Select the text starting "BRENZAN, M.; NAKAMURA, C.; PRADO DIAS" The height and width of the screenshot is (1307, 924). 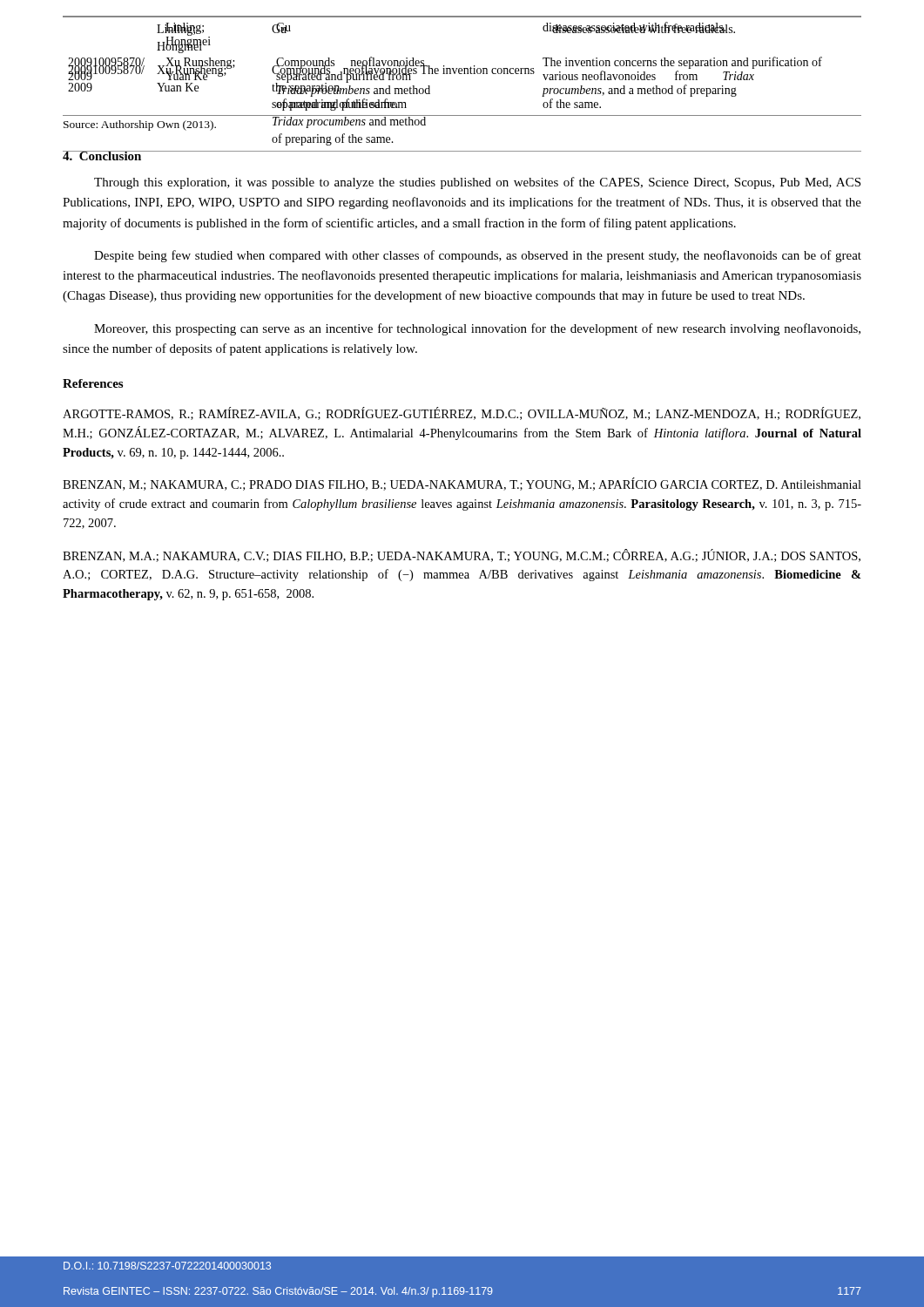(462, 504)
